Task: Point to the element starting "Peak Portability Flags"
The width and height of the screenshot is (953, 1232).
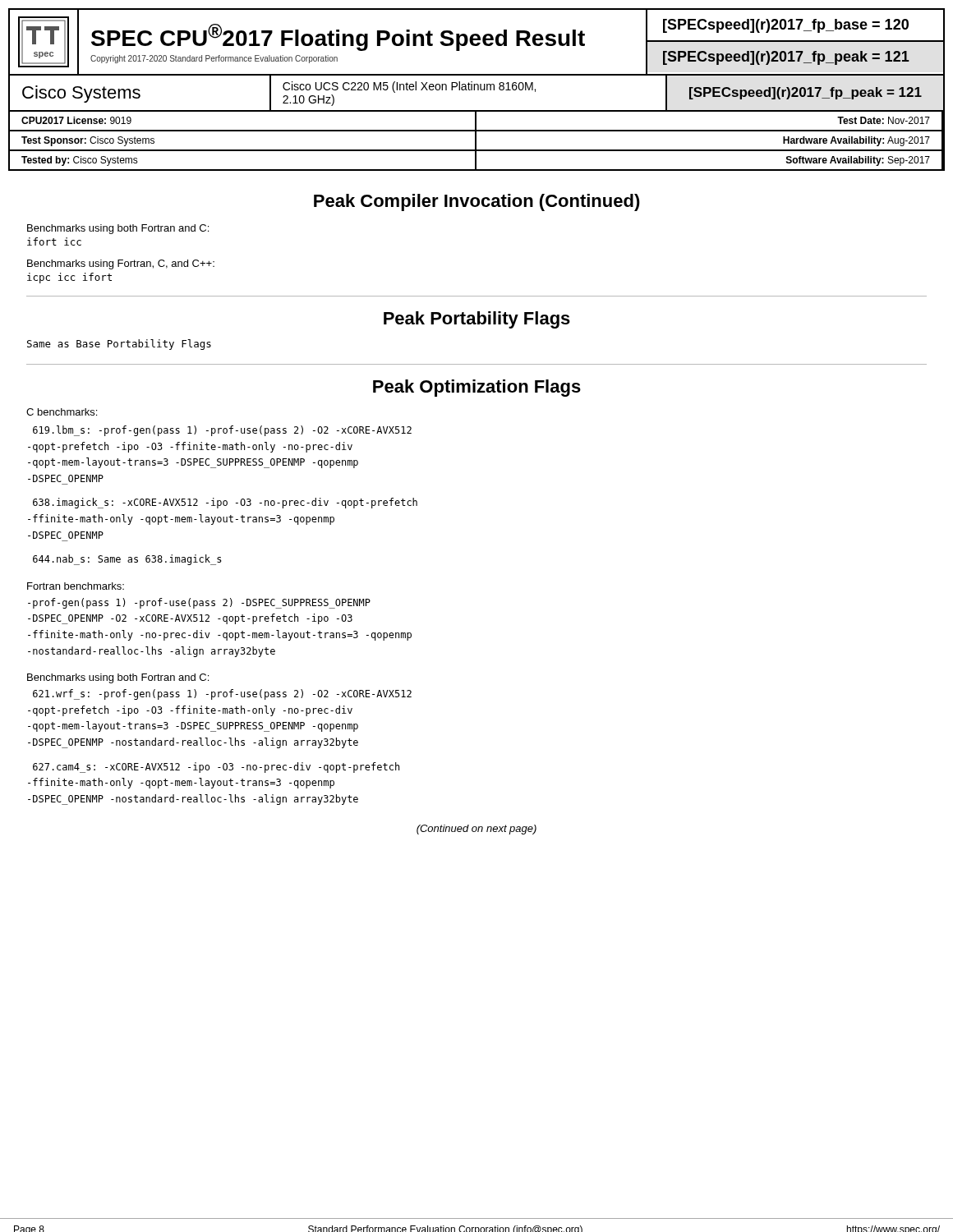Action: tap(476, 318)
